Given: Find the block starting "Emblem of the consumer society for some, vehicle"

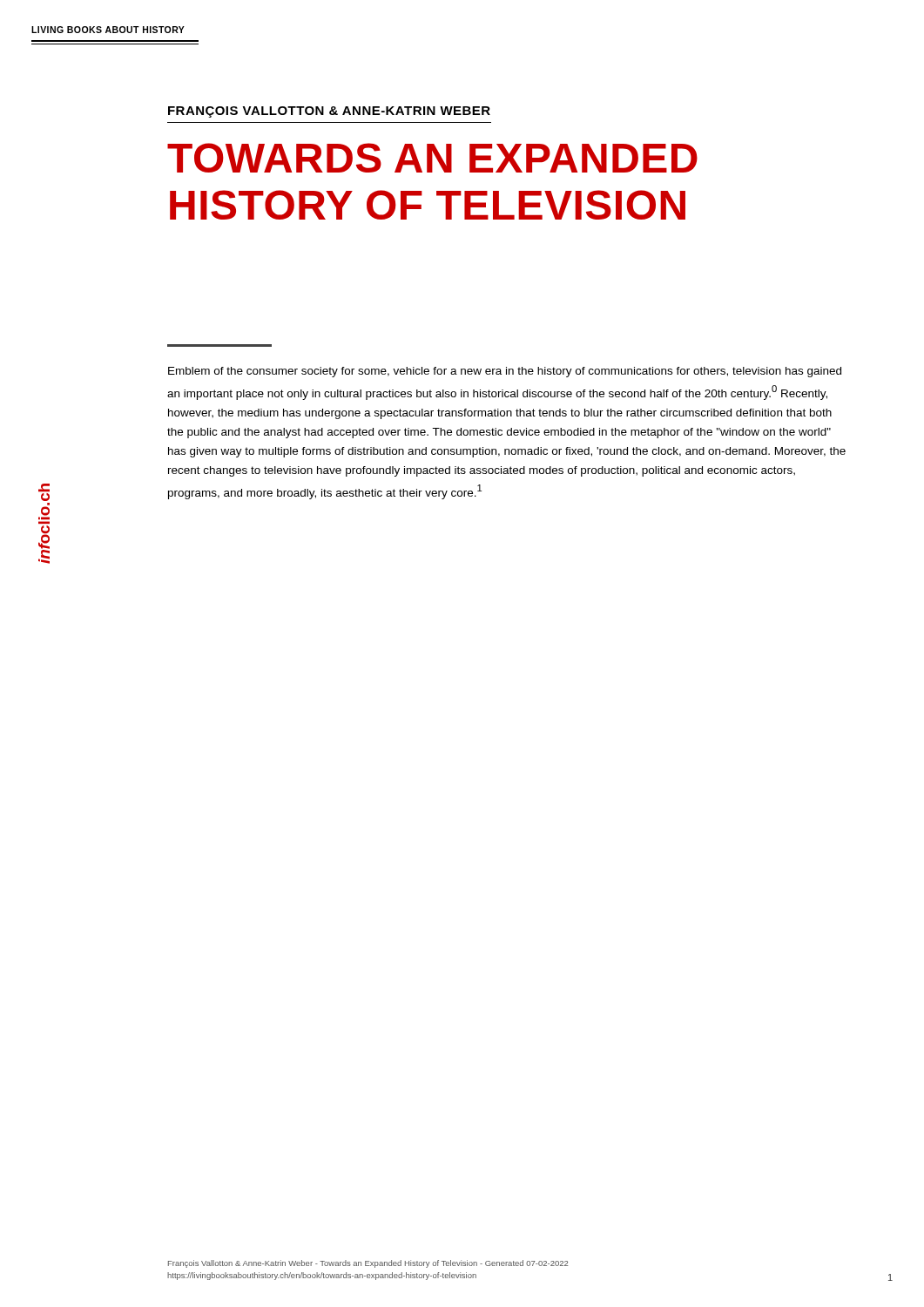Looking at the screenshot, I should (507, 431).
